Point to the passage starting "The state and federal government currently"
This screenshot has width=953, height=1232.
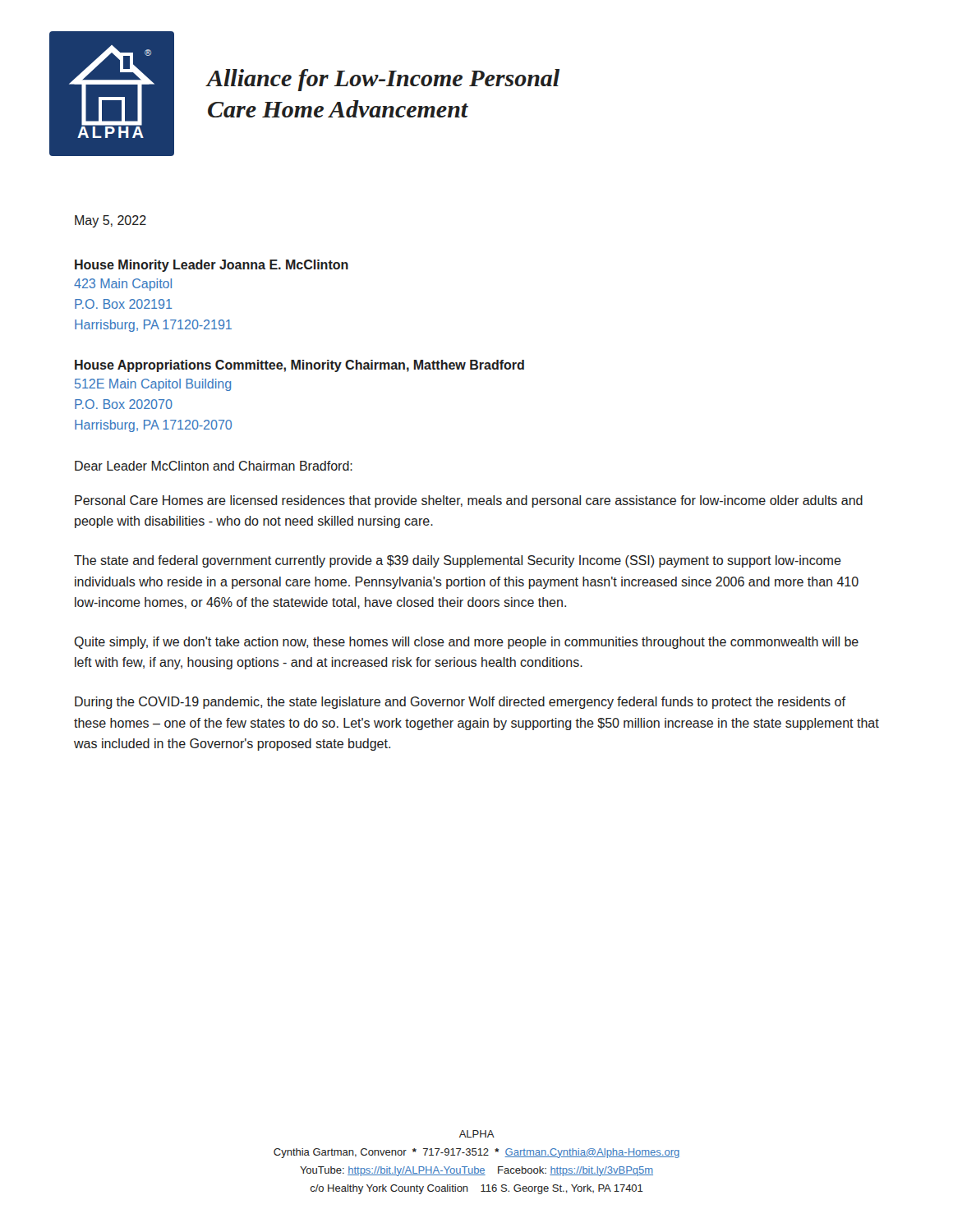click(x=466, y=582)
